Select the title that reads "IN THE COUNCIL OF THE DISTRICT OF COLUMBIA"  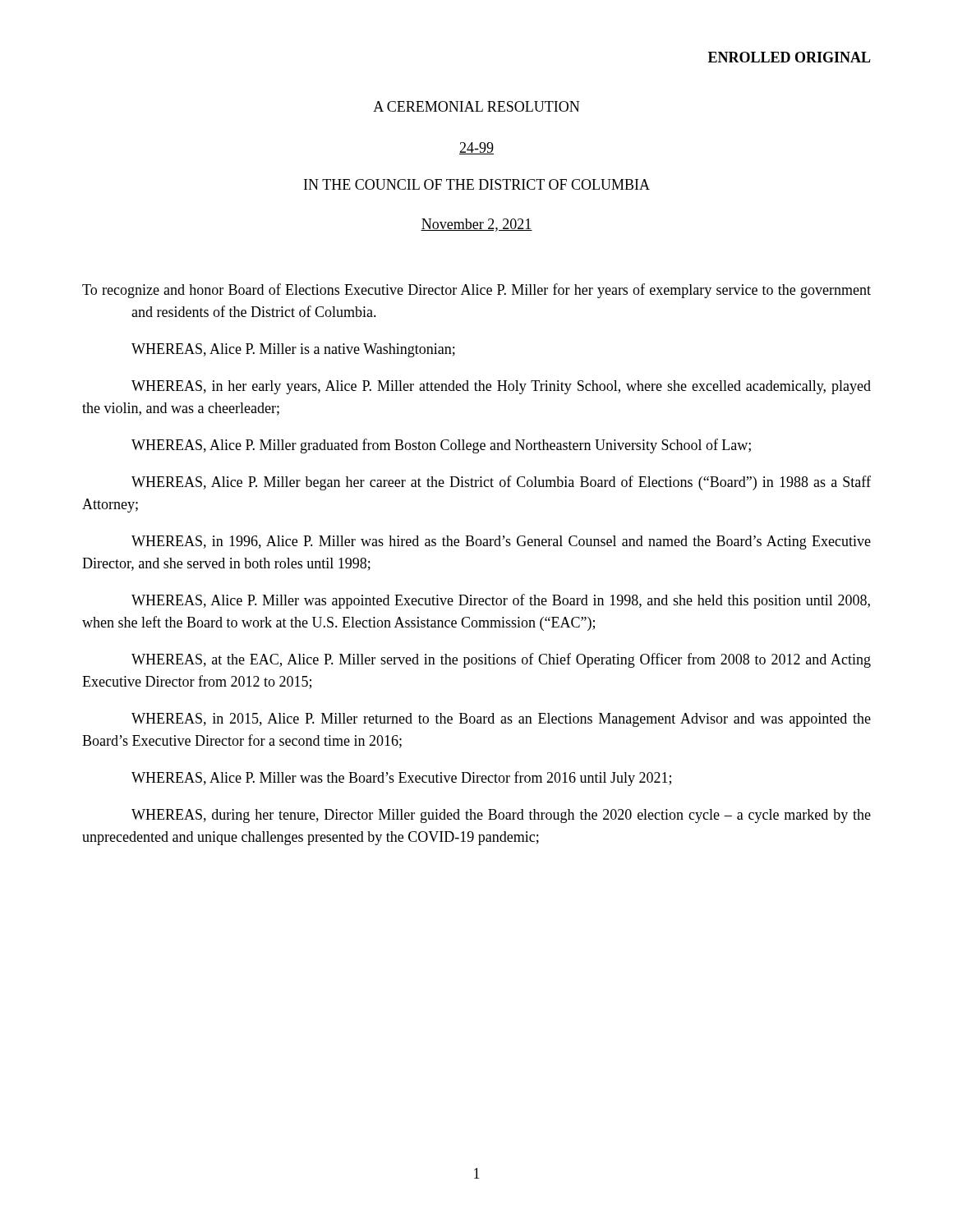[476, 185]
